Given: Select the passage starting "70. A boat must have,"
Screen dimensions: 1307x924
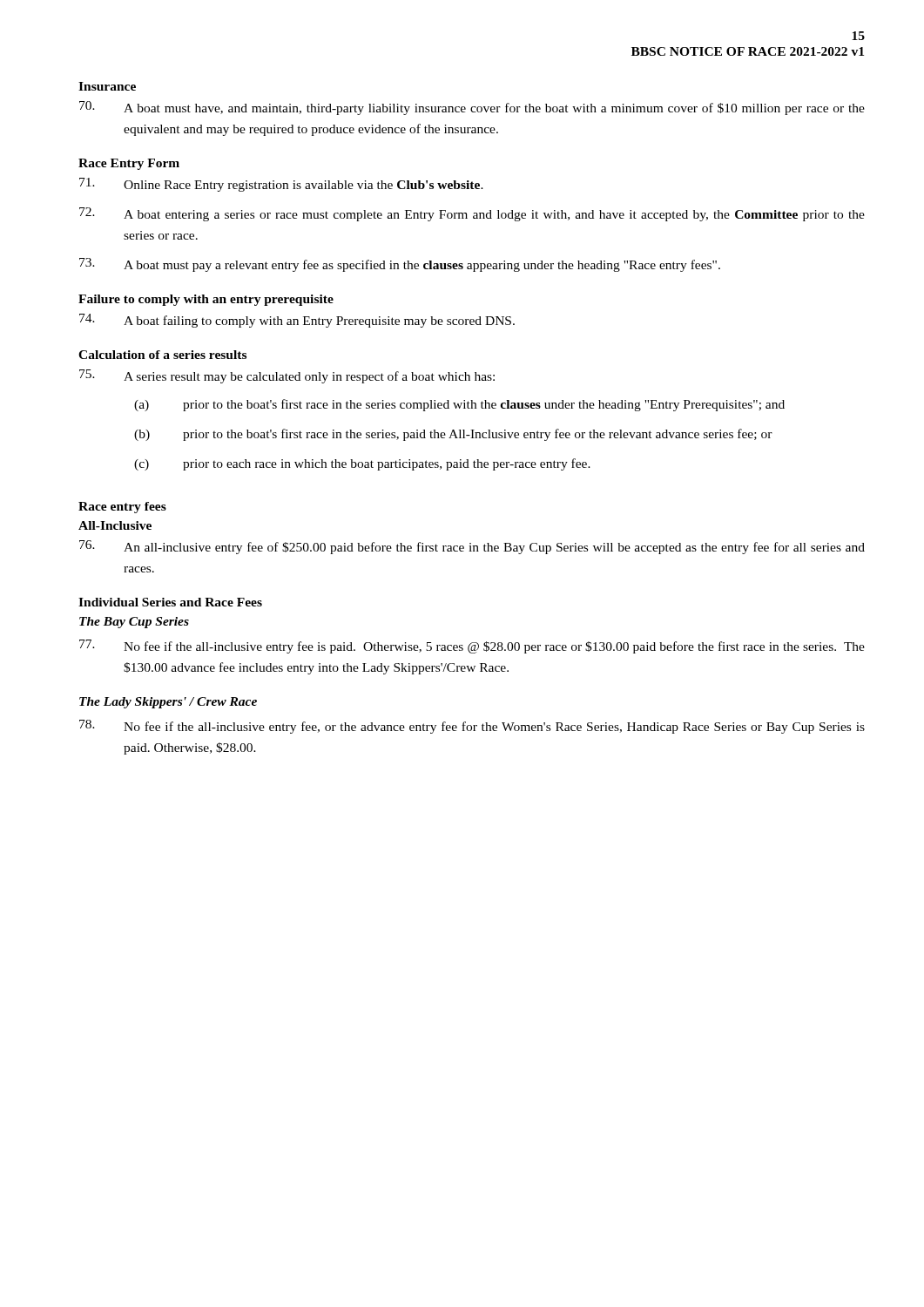Looking at the screenshot, I should (x=472, y=119).
